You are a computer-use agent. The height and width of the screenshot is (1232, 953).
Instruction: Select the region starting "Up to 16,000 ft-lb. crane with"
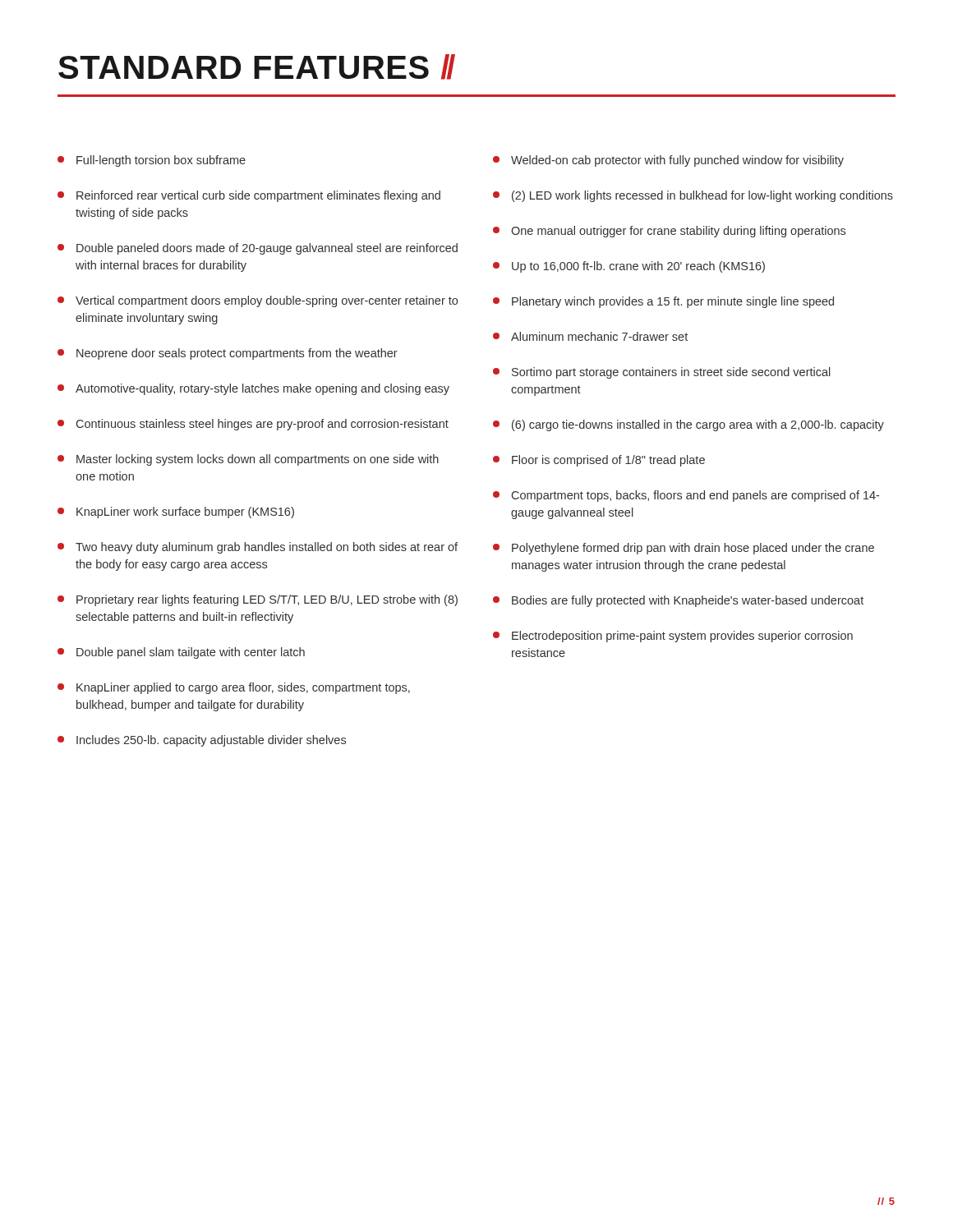694,267
